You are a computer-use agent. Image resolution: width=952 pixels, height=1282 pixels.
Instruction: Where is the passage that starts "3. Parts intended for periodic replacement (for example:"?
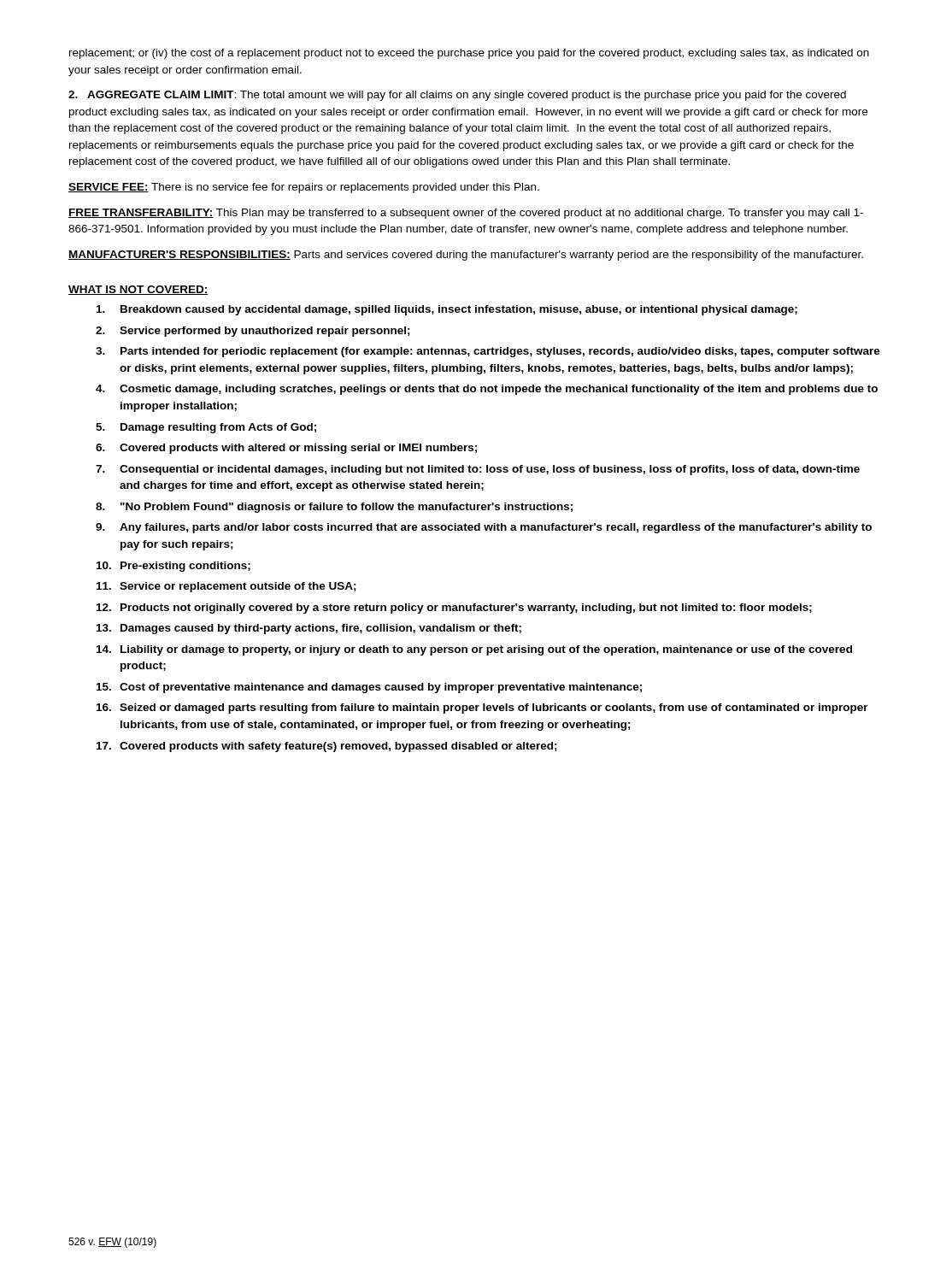tap(490, 360)
